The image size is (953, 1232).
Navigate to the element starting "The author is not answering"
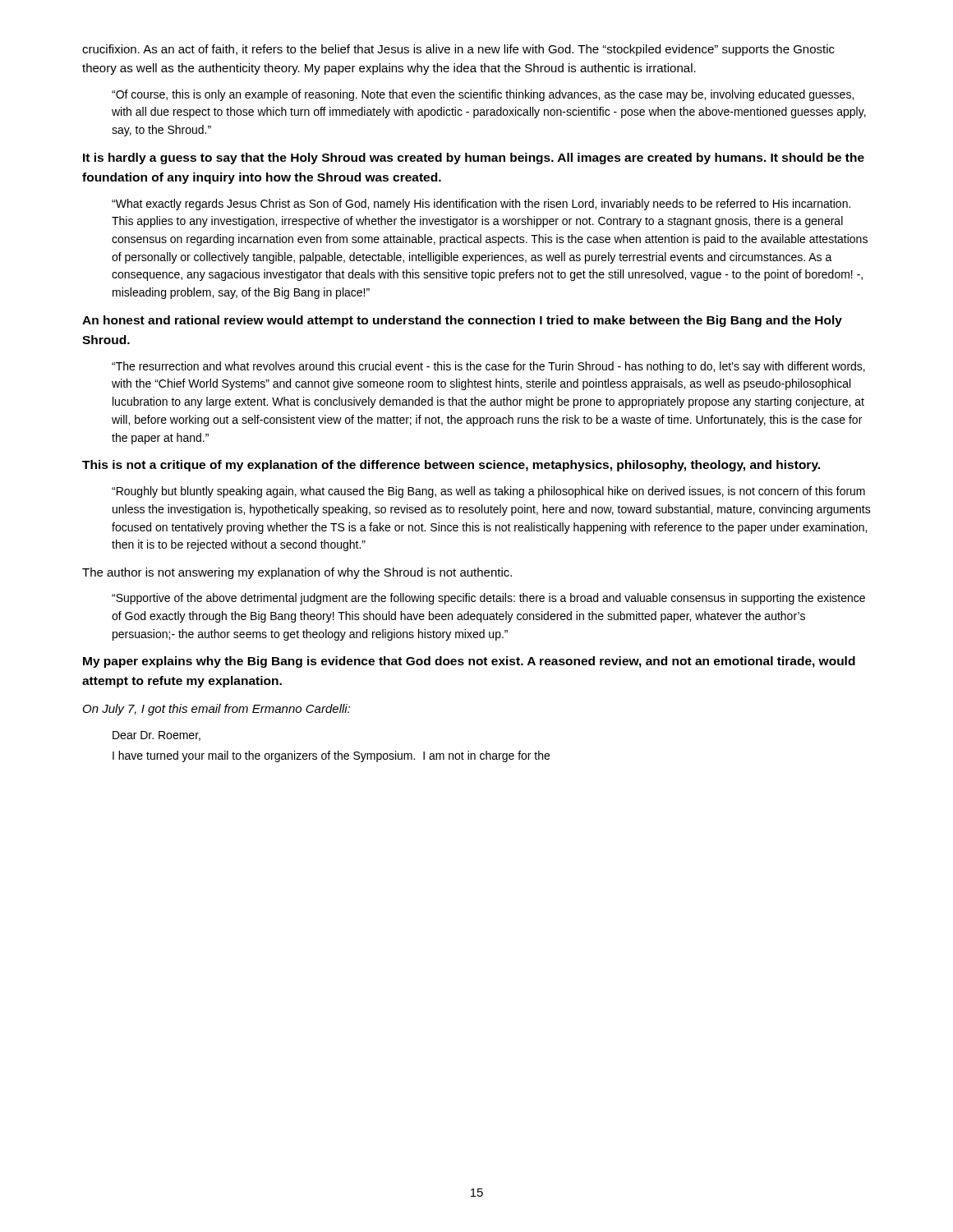pyautogui.click(x=298, y=572)
